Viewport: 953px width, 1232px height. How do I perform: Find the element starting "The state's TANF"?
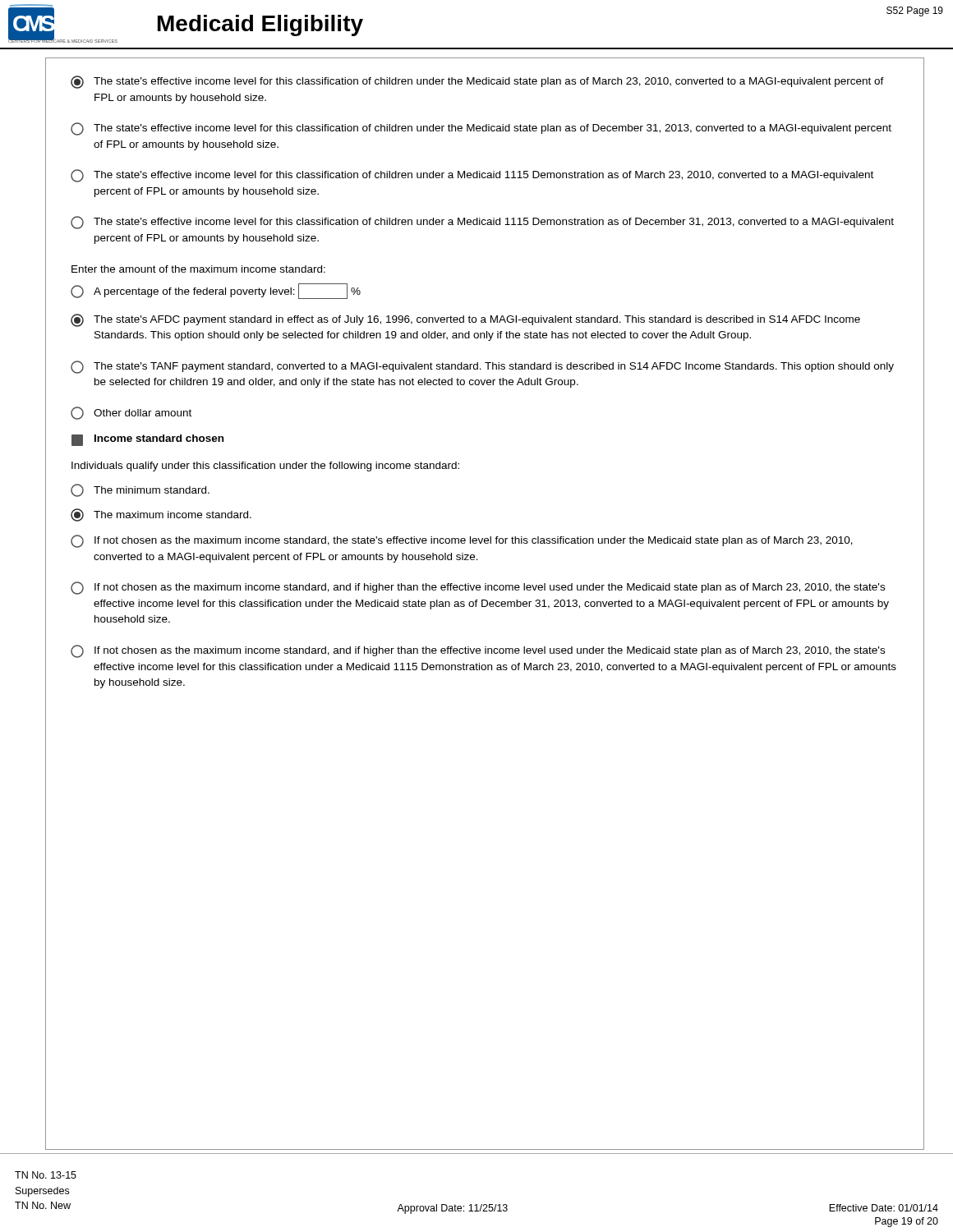tap(485, 374)
